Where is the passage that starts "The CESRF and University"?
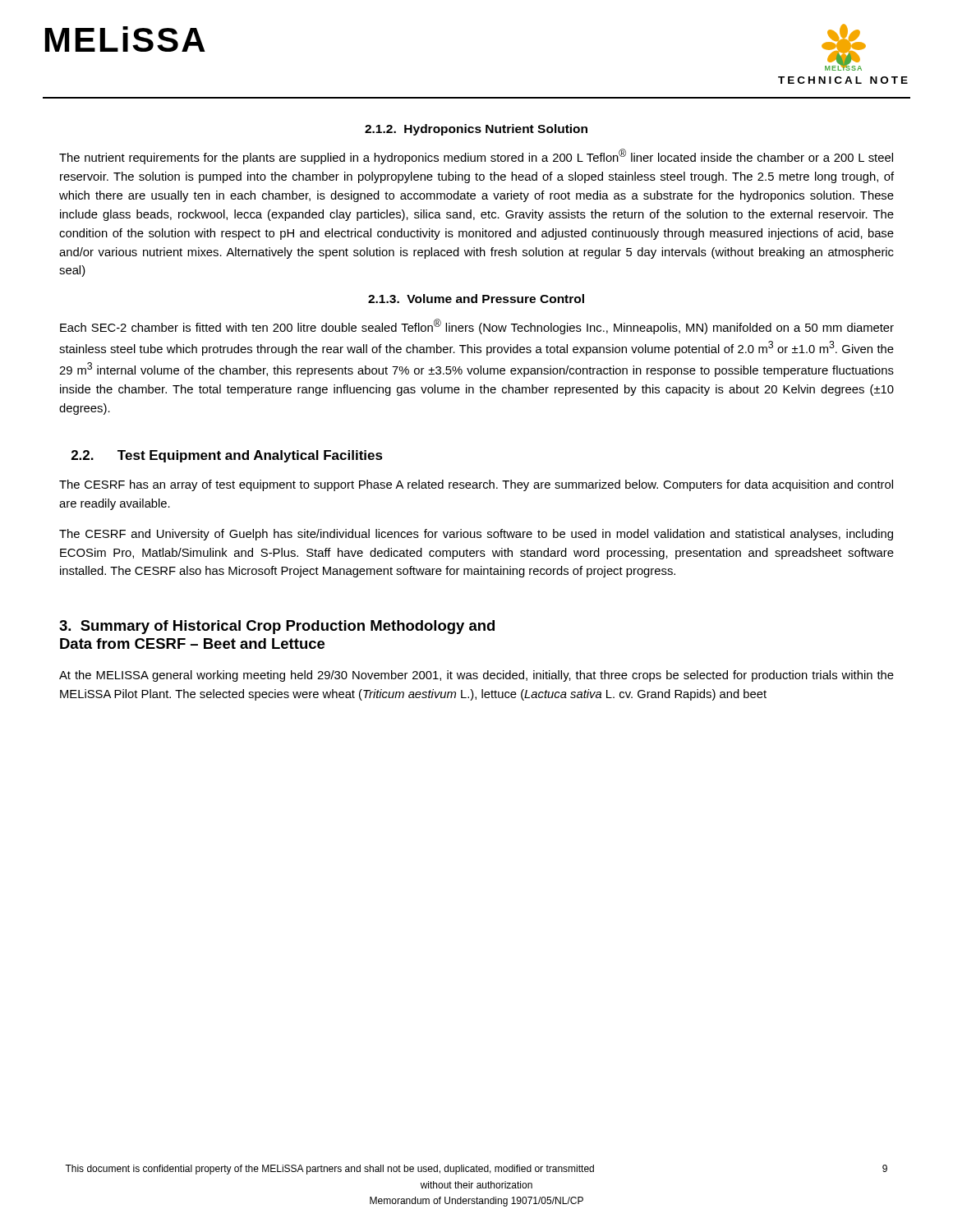The height and width of the screenshot is (1232, 953). point(476,552)
